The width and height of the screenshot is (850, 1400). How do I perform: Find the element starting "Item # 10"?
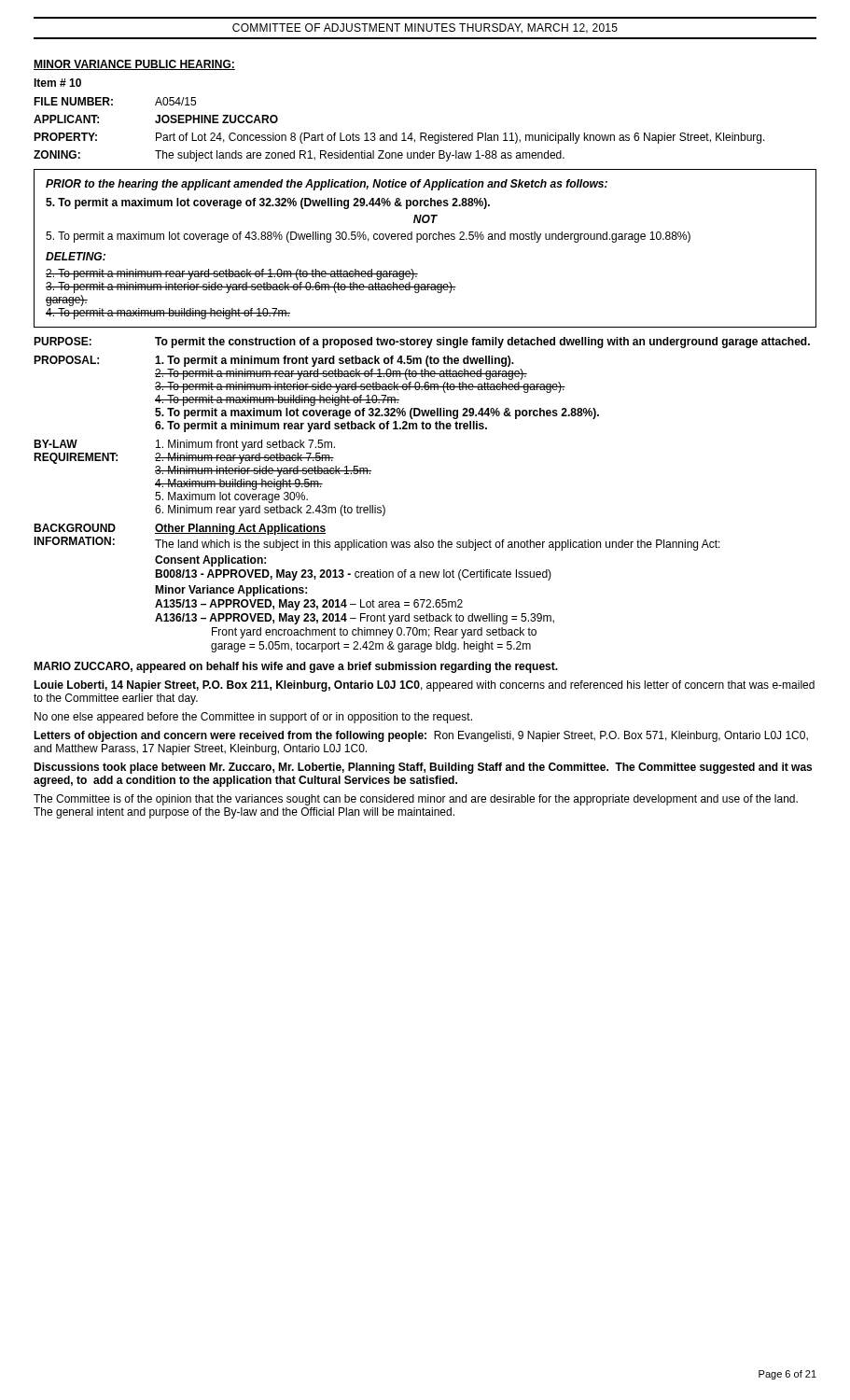point(58,83)
